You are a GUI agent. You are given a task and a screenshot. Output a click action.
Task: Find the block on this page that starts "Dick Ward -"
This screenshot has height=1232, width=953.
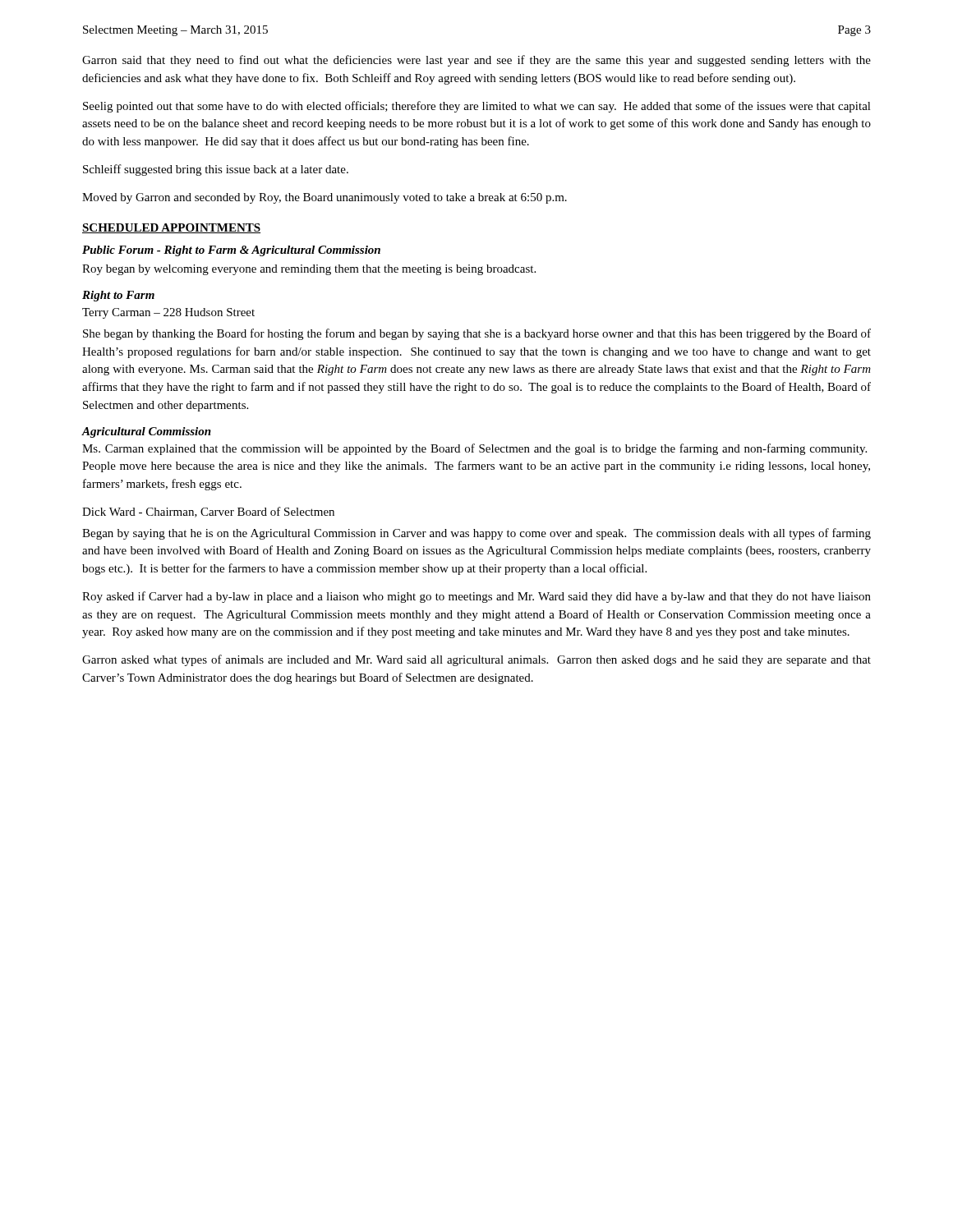[208, 512]
